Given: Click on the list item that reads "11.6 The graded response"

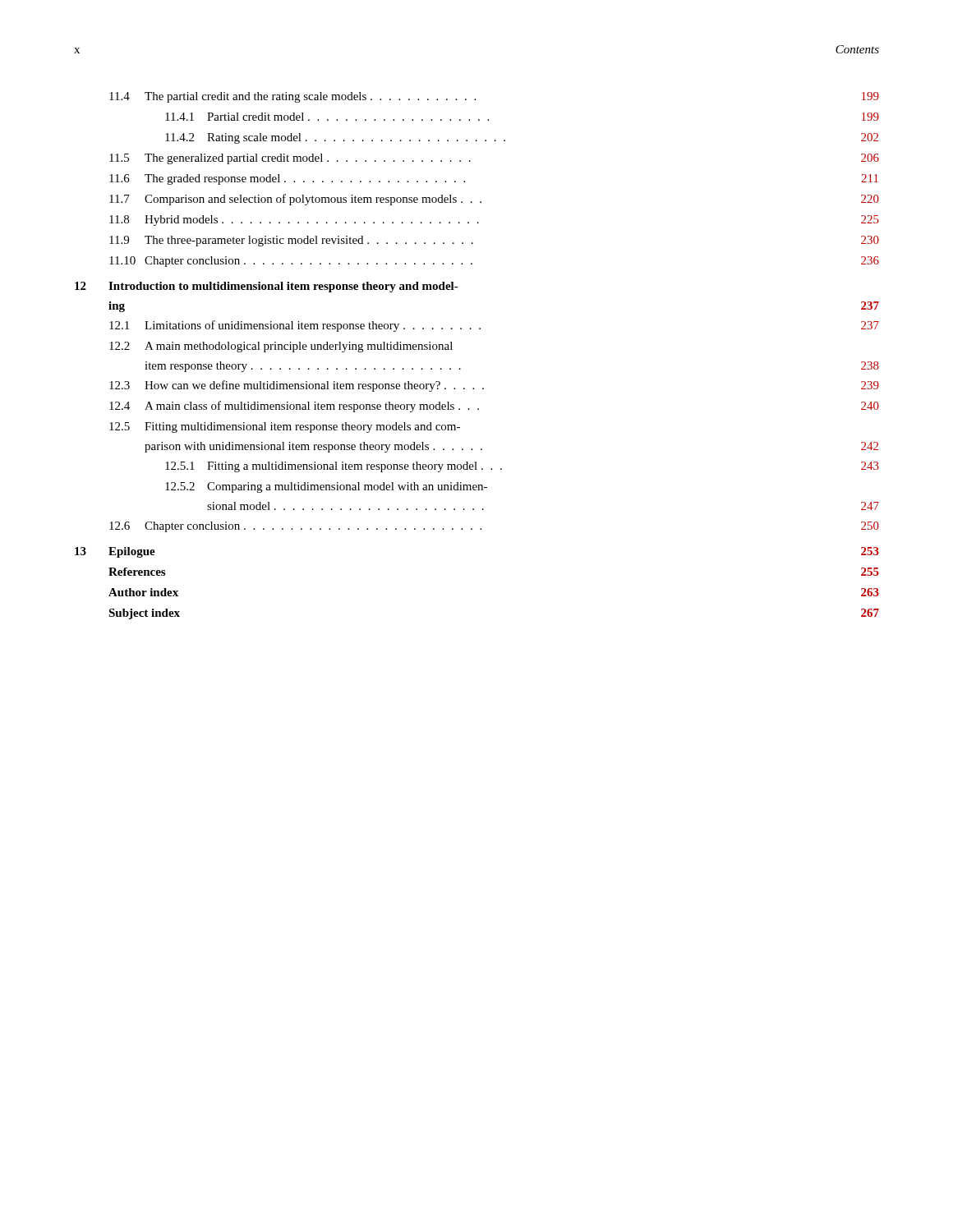Looking at the screenshot, I should [x=208, y=179].
